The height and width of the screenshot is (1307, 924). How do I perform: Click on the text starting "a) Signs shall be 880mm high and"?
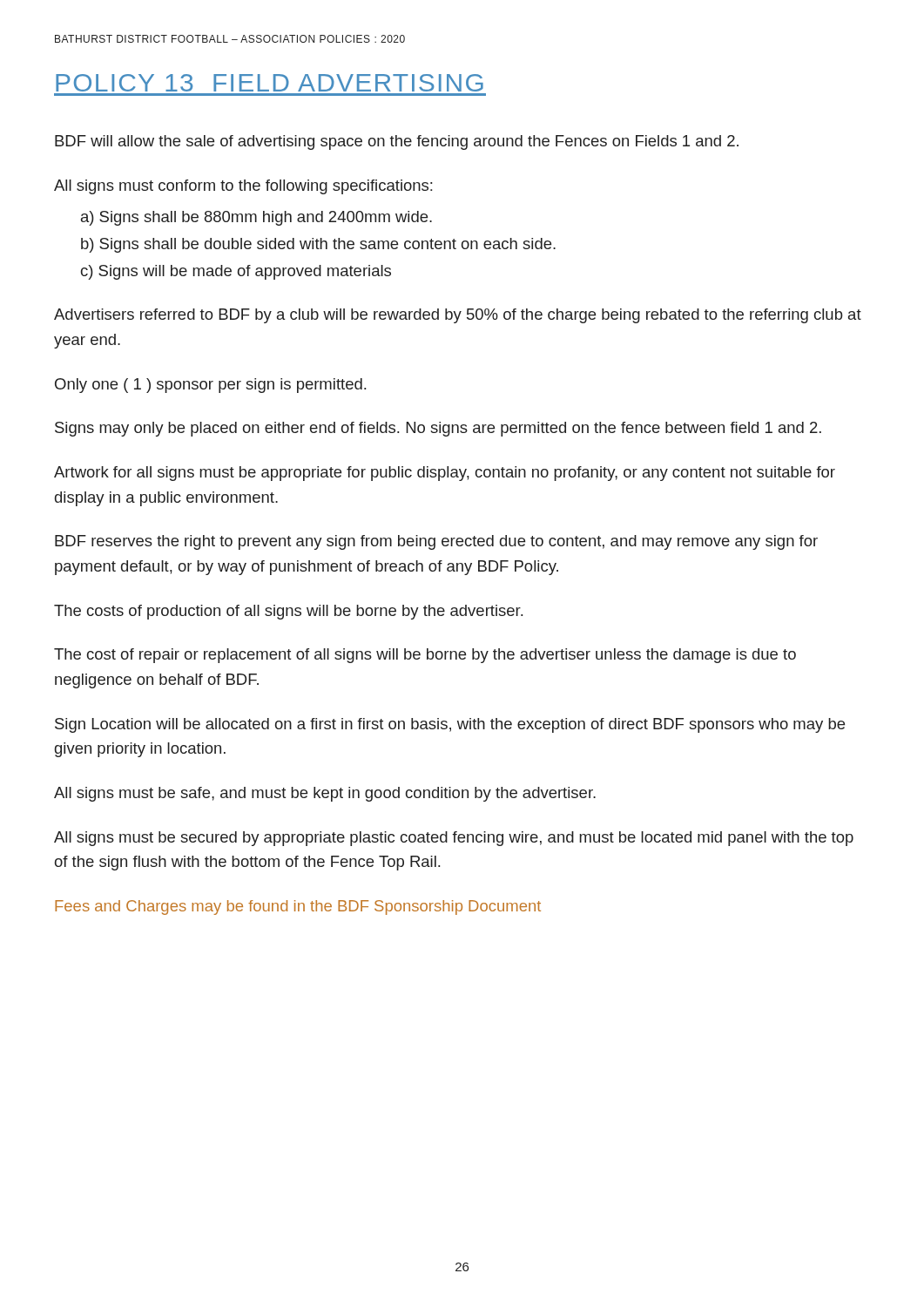click(257, 217)
